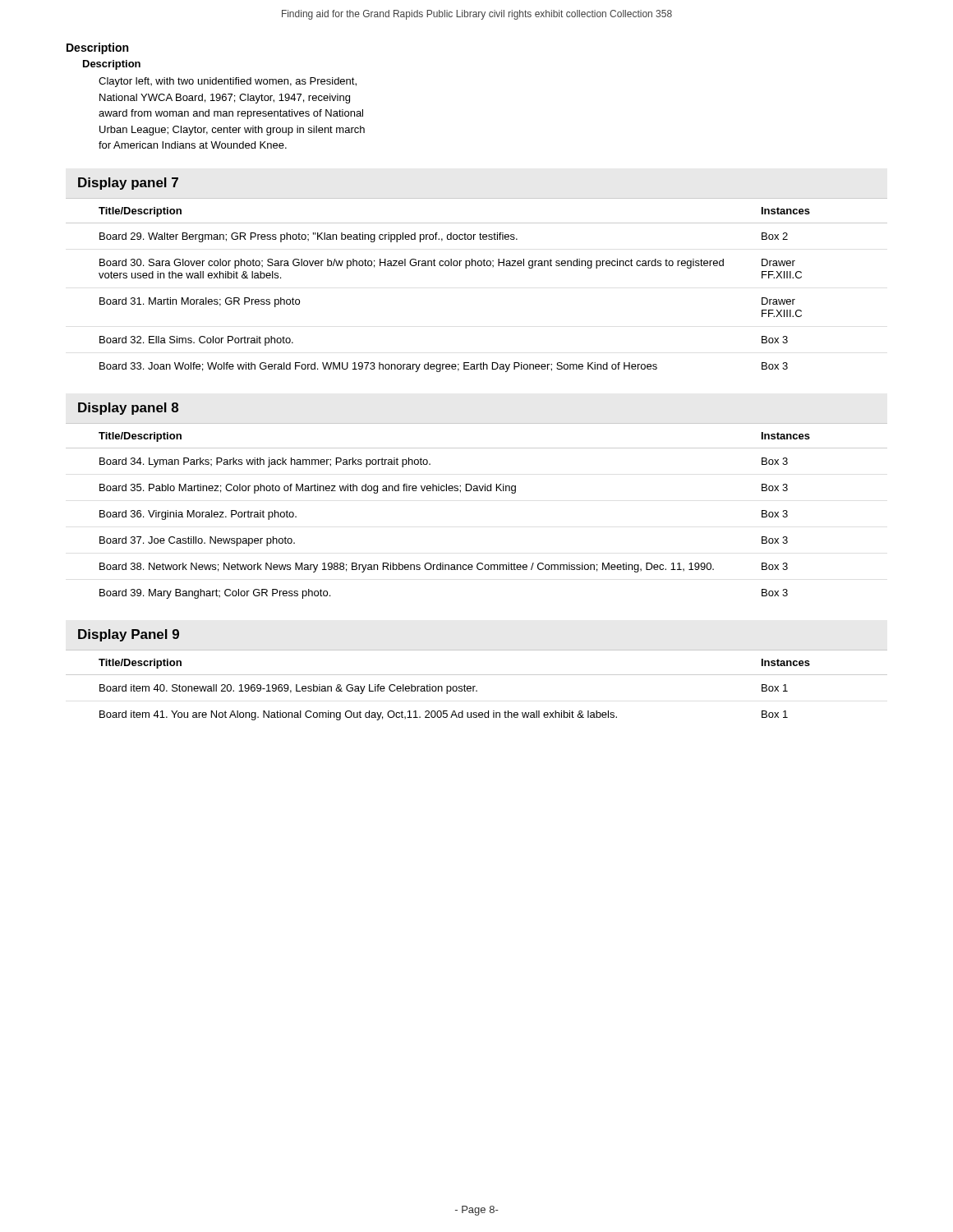Select the section header that says "Display Panel 9"

pyautogui.click(x=128, y=634)
